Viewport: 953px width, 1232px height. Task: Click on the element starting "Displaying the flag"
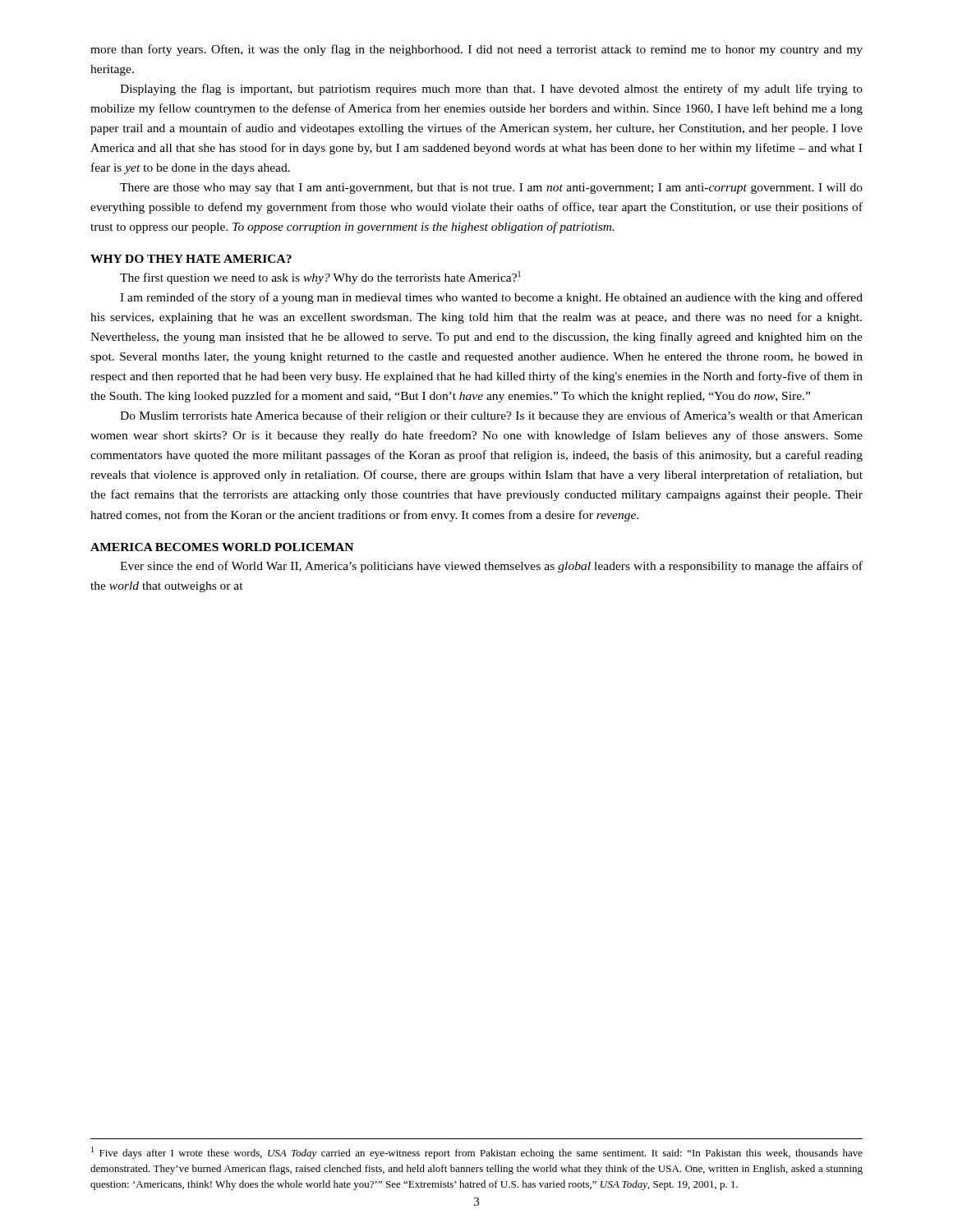[x=476, y=128]
